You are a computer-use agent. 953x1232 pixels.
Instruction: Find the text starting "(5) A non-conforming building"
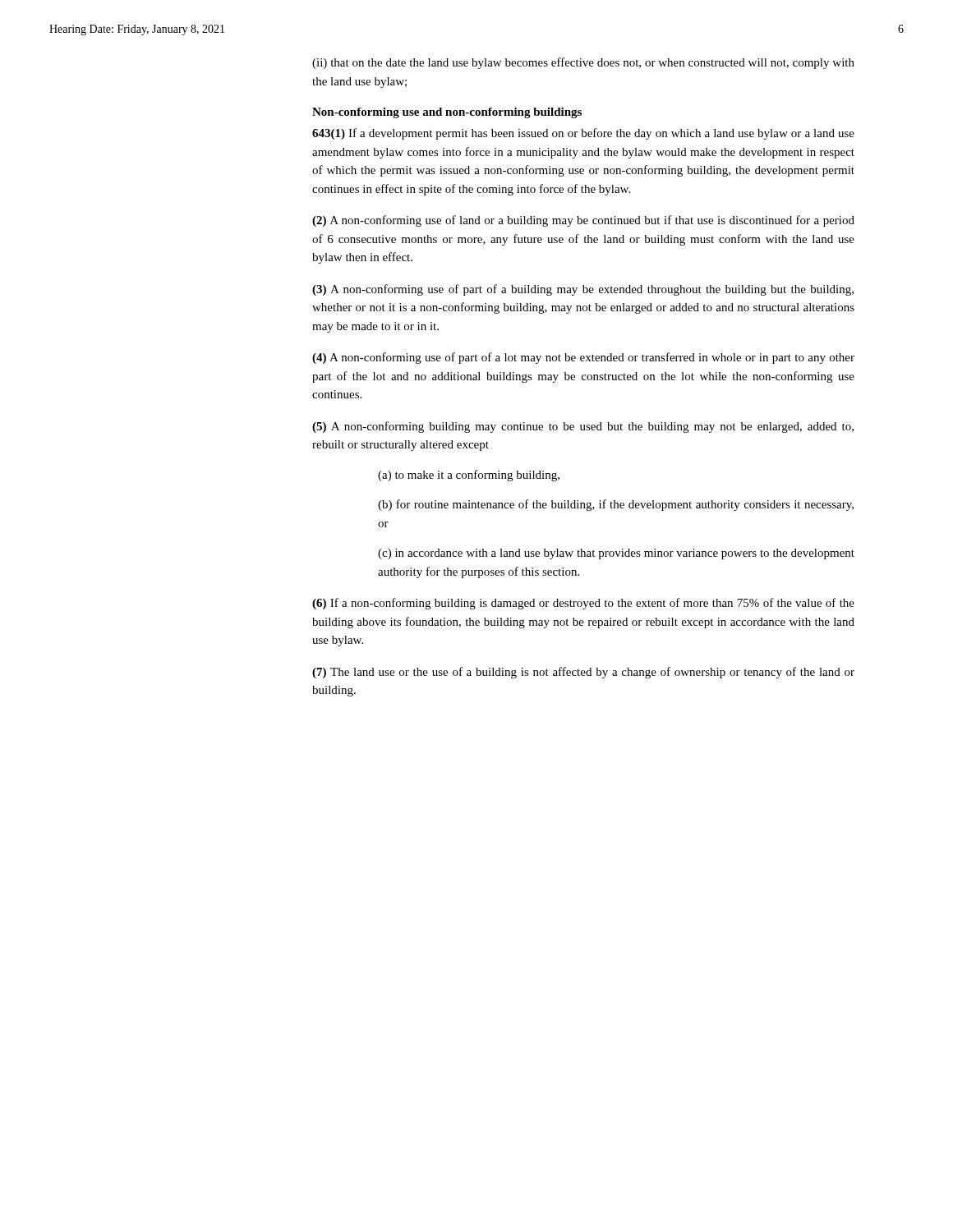(583, 435)
